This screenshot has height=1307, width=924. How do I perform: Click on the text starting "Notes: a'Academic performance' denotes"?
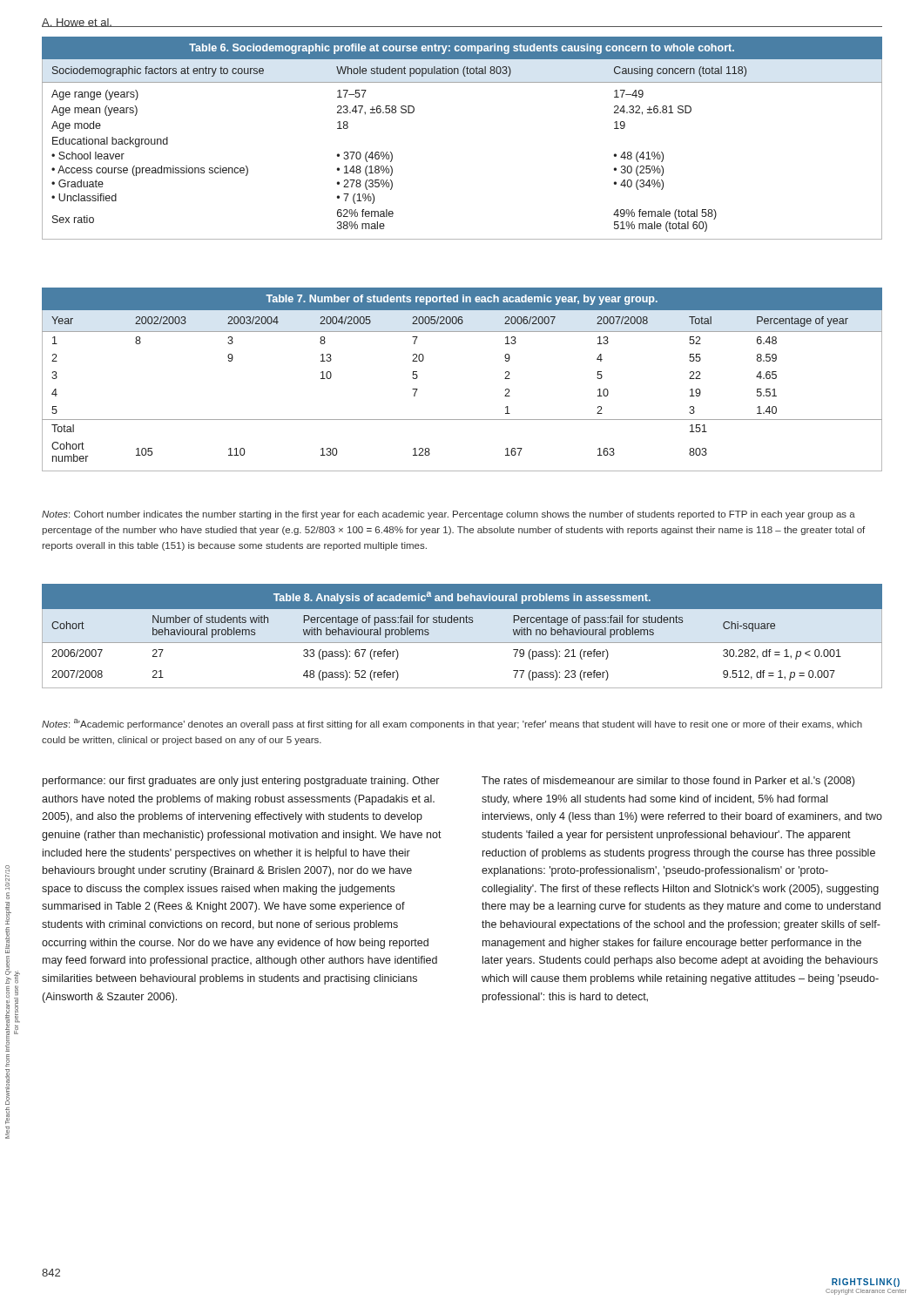coord(452,730)
